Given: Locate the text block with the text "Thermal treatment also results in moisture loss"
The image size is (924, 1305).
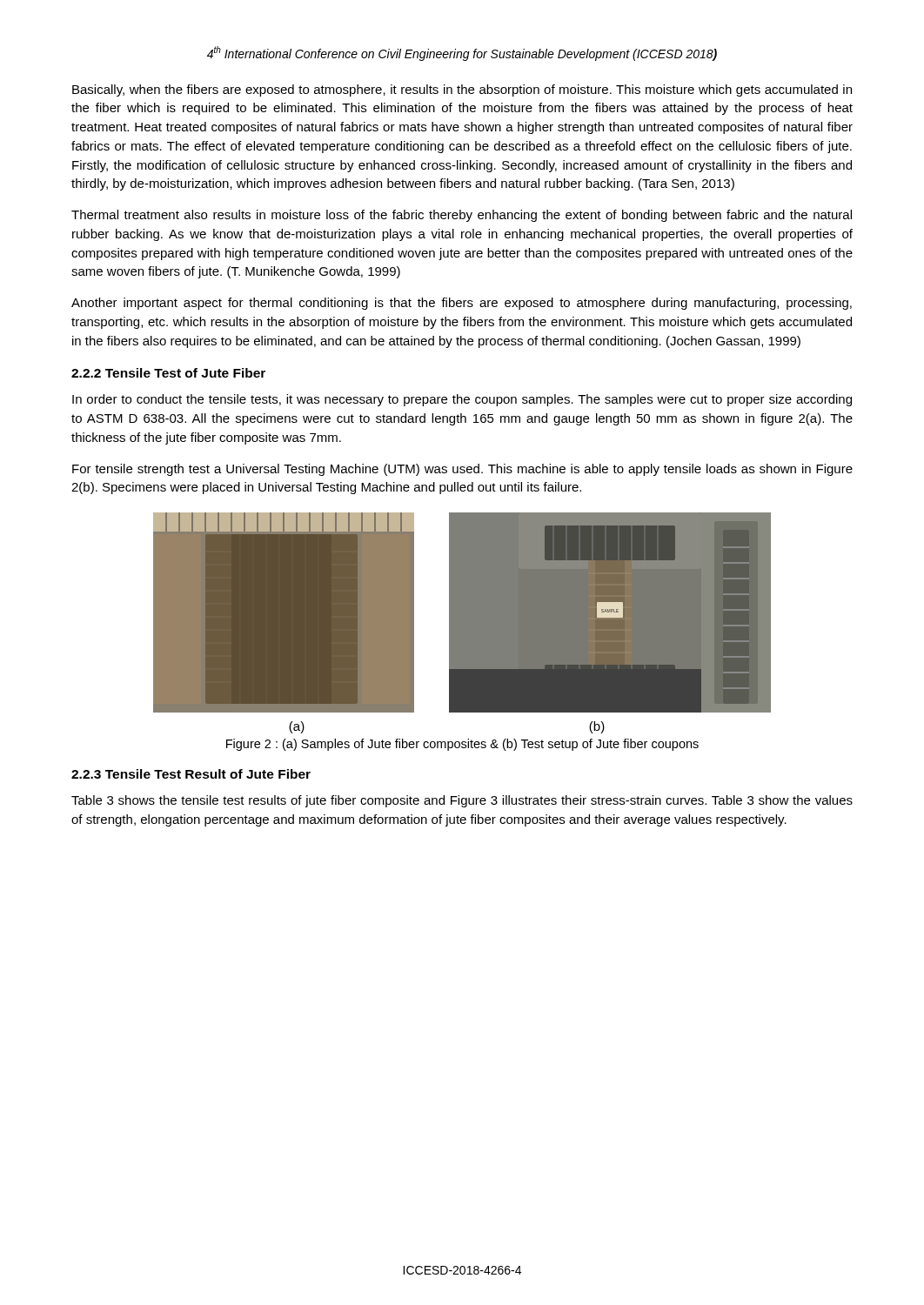Looking at the screenshot, I should click(462, 243).
